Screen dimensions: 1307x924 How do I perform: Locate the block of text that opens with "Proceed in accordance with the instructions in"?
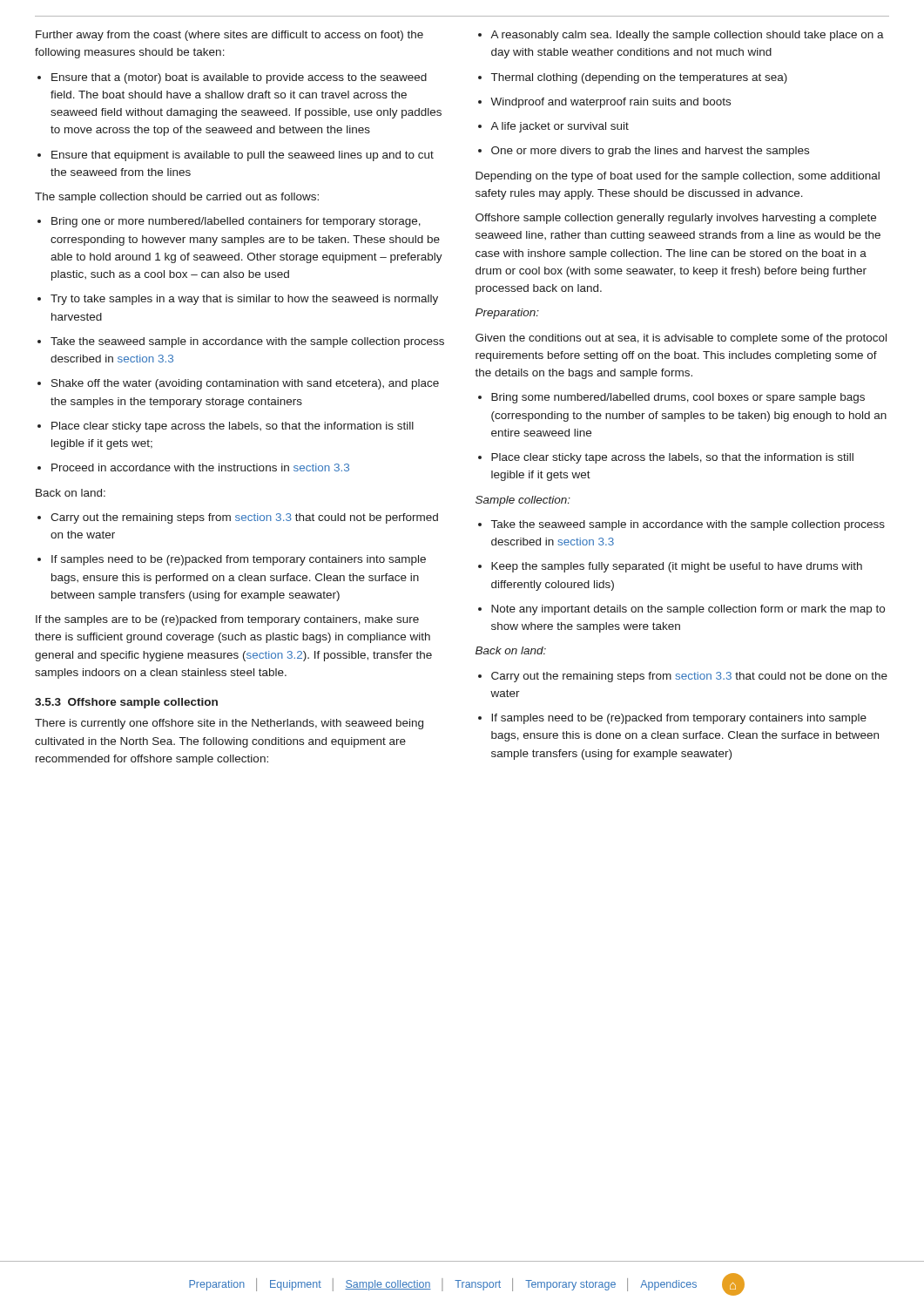click(x=242, y=468)
